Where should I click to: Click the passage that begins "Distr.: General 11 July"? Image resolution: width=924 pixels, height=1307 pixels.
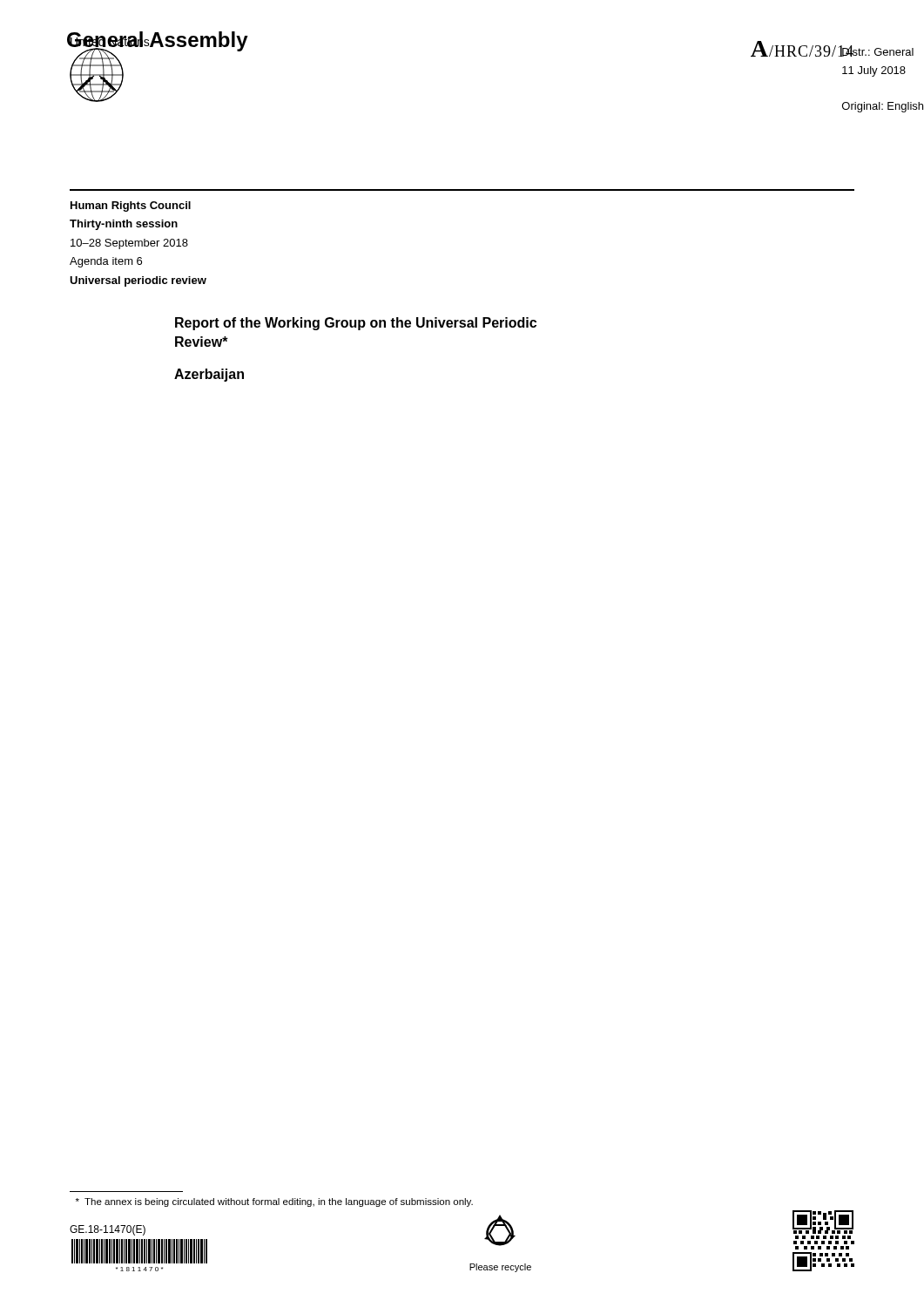[x=883, y=79]
